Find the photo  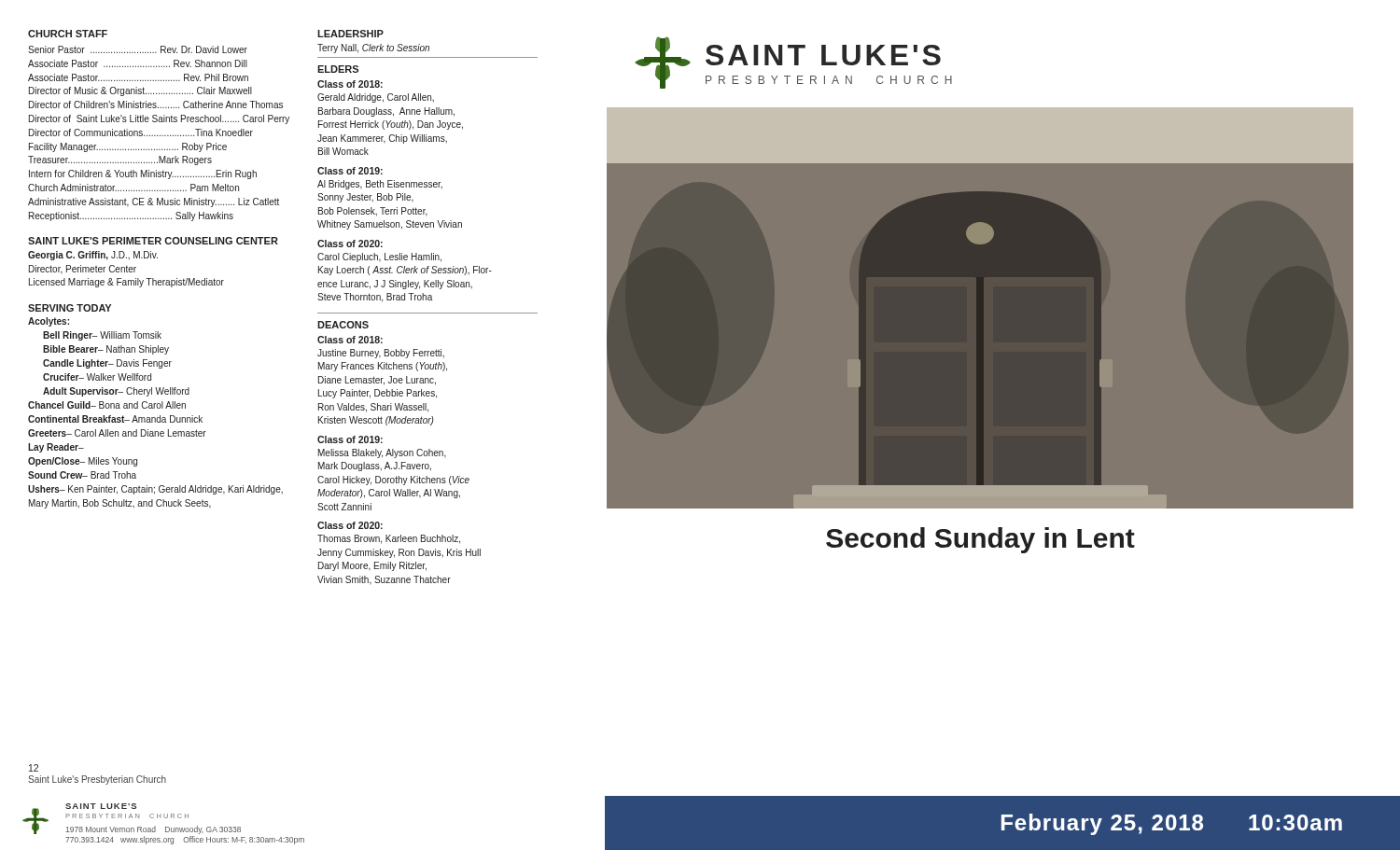[x=980, y=308]
